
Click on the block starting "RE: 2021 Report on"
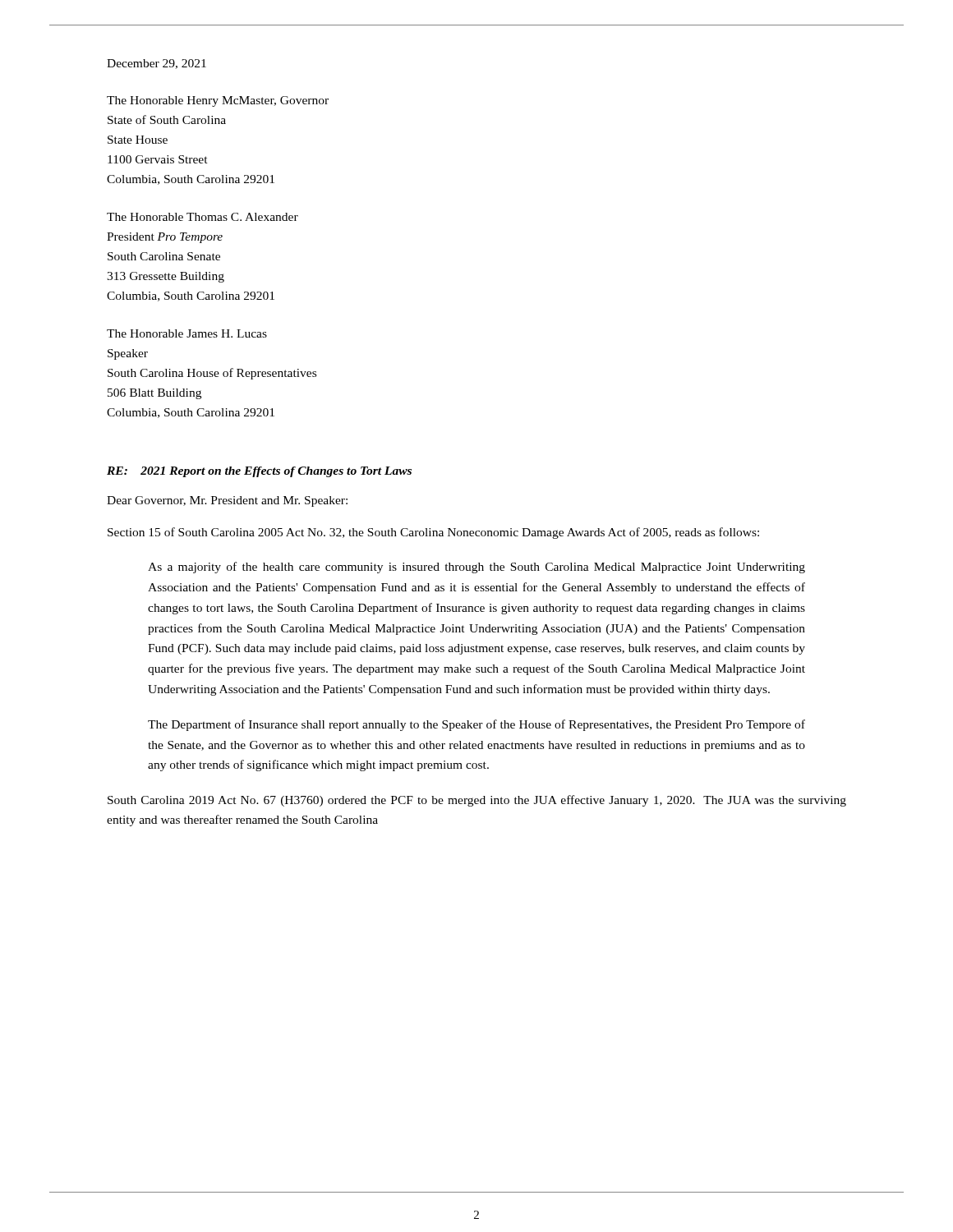click(259, 470)
